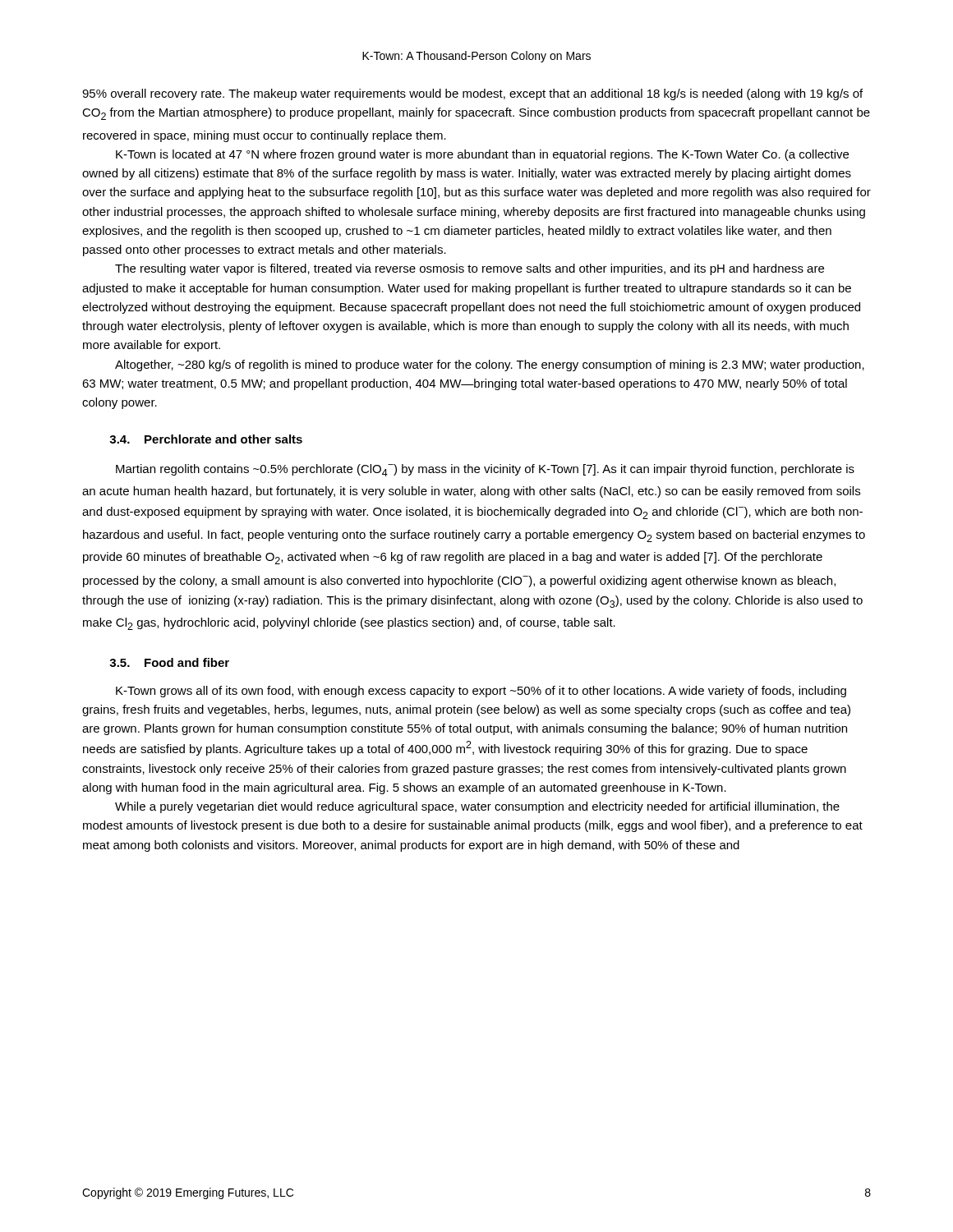
Task: Navigate to the passage starting "95% overall recovery rate. The makeup water requirements"
Action: click(x=476, y=114)
